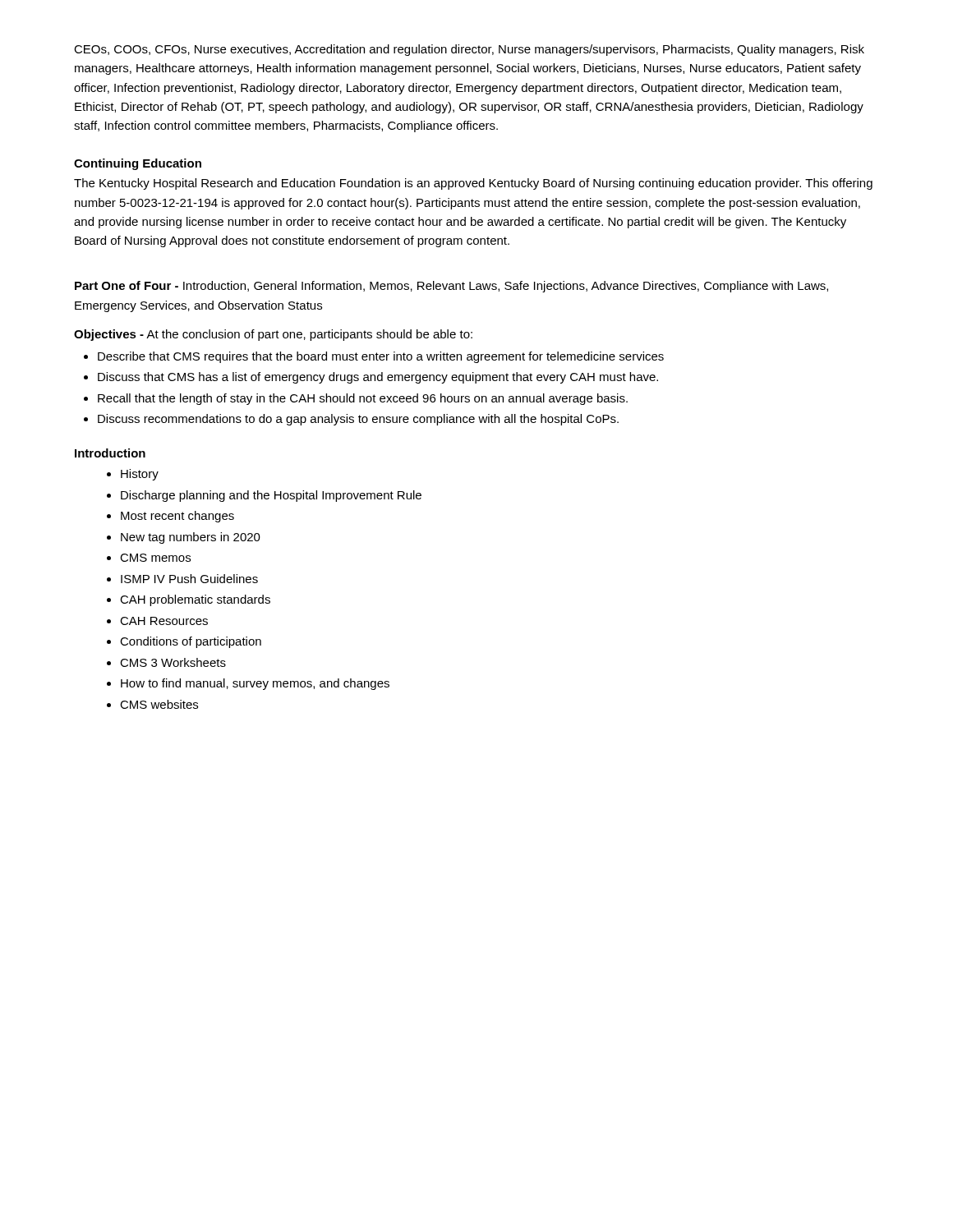953x1232 pixels.
Task: Click on the block starting "CMS websites"
Action: [159, 704]
